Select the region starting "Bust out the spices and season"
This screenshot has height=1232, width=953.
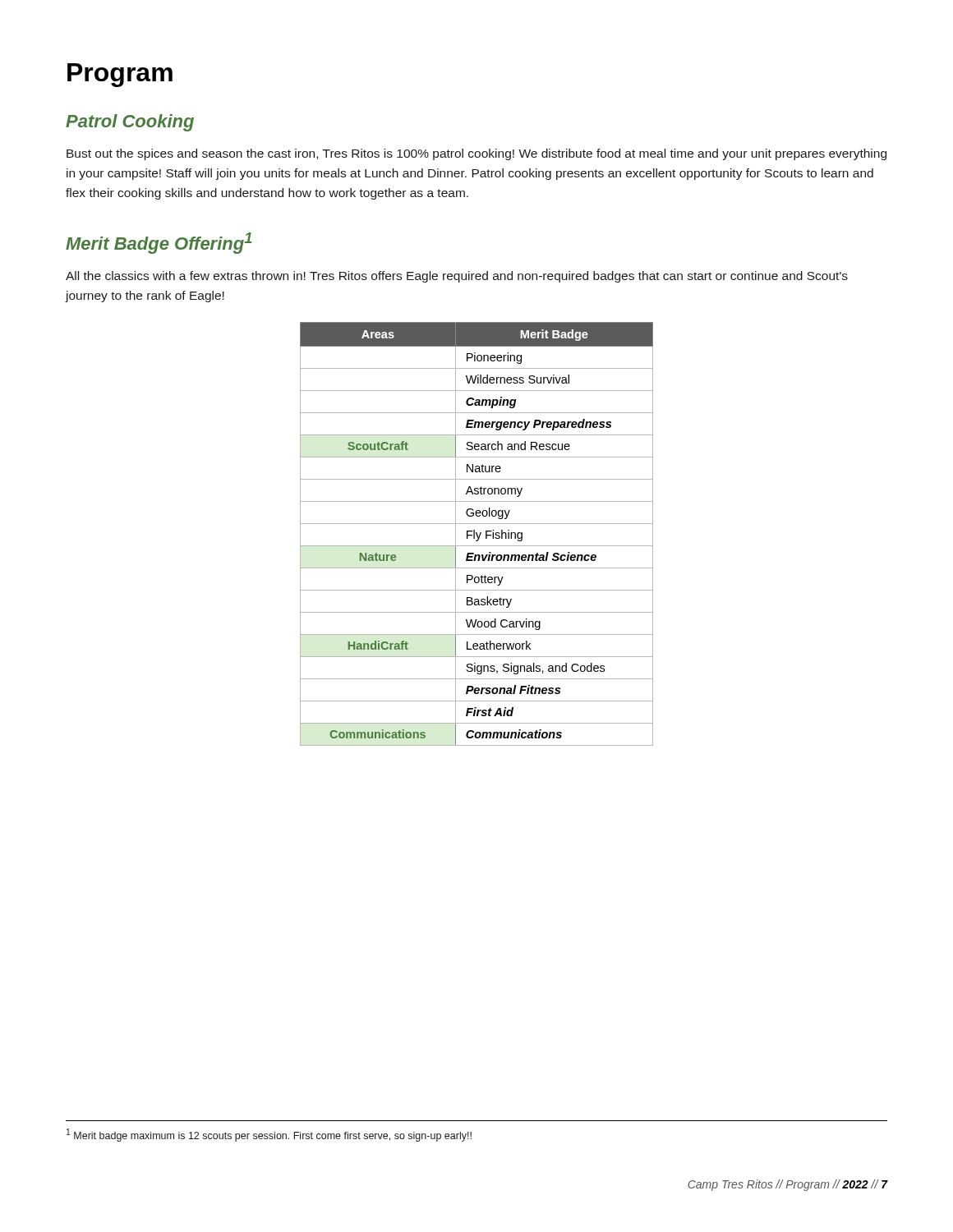click(x=476, y=173)
